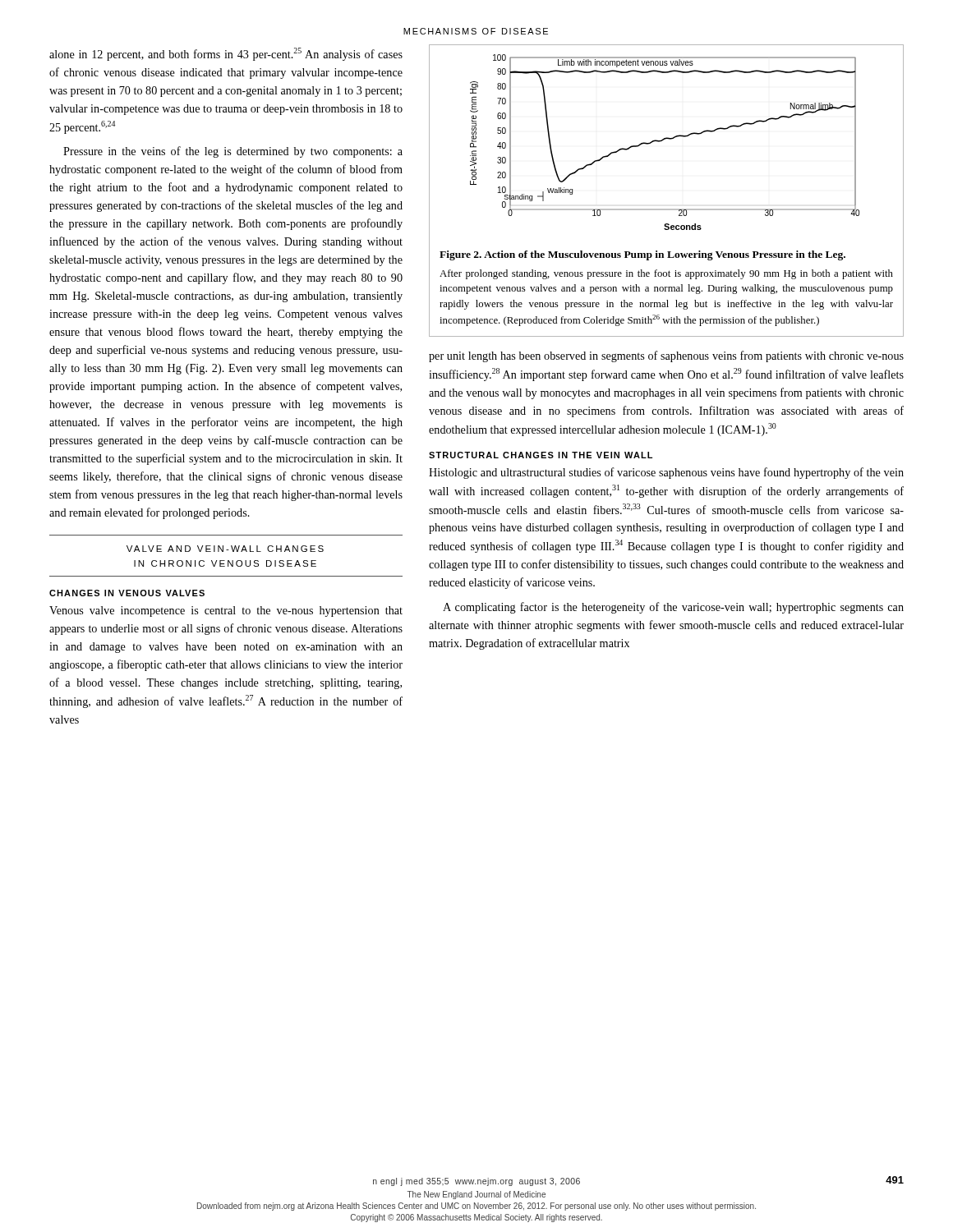The width and height of the screenshot is (953, 1232).
Task: Locate the text starting "changes in venous valves"
Action: [x=128, y=593]
